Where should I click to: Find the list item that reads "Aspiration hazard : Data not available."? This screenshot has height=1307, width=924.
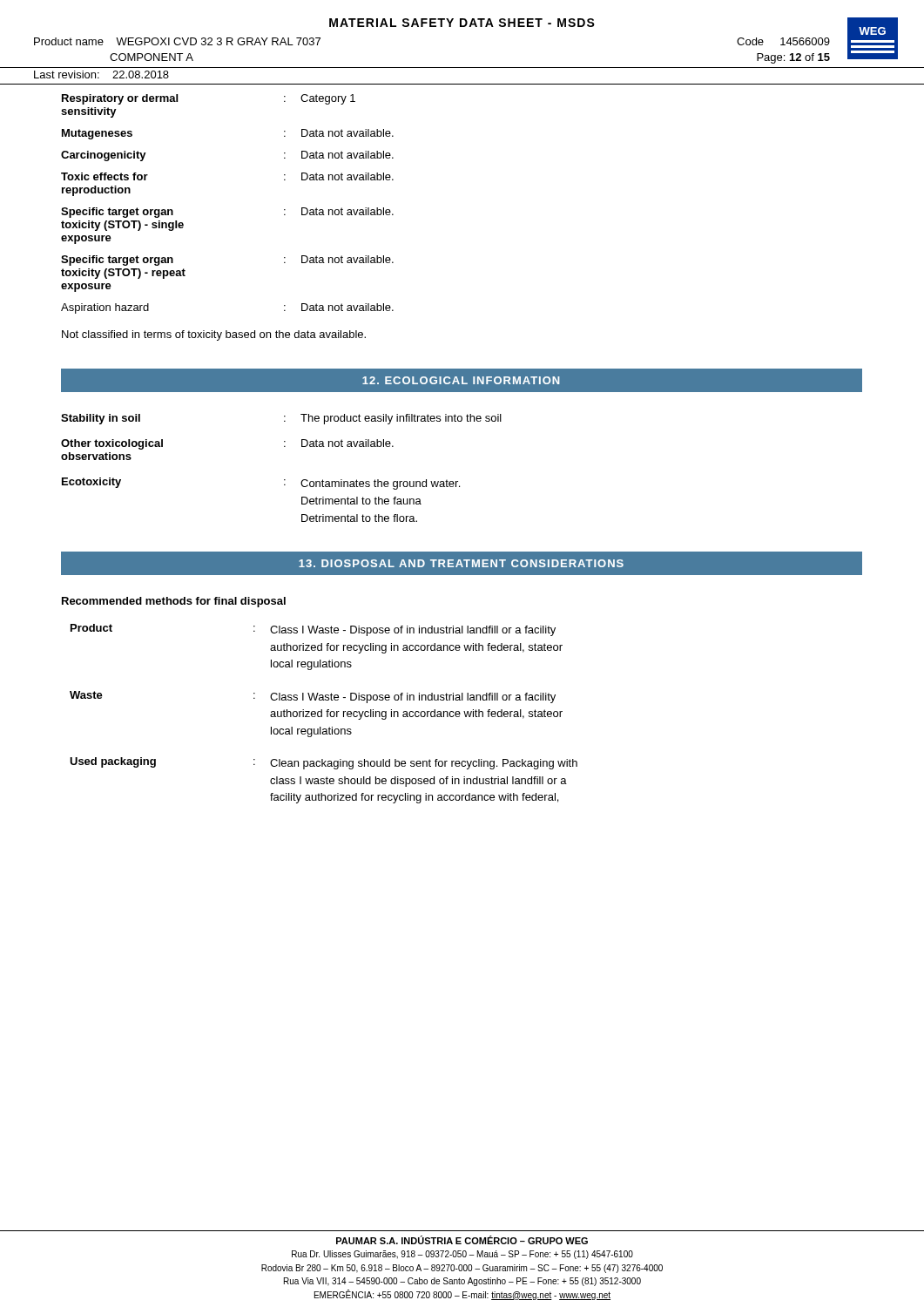(103, 308)
